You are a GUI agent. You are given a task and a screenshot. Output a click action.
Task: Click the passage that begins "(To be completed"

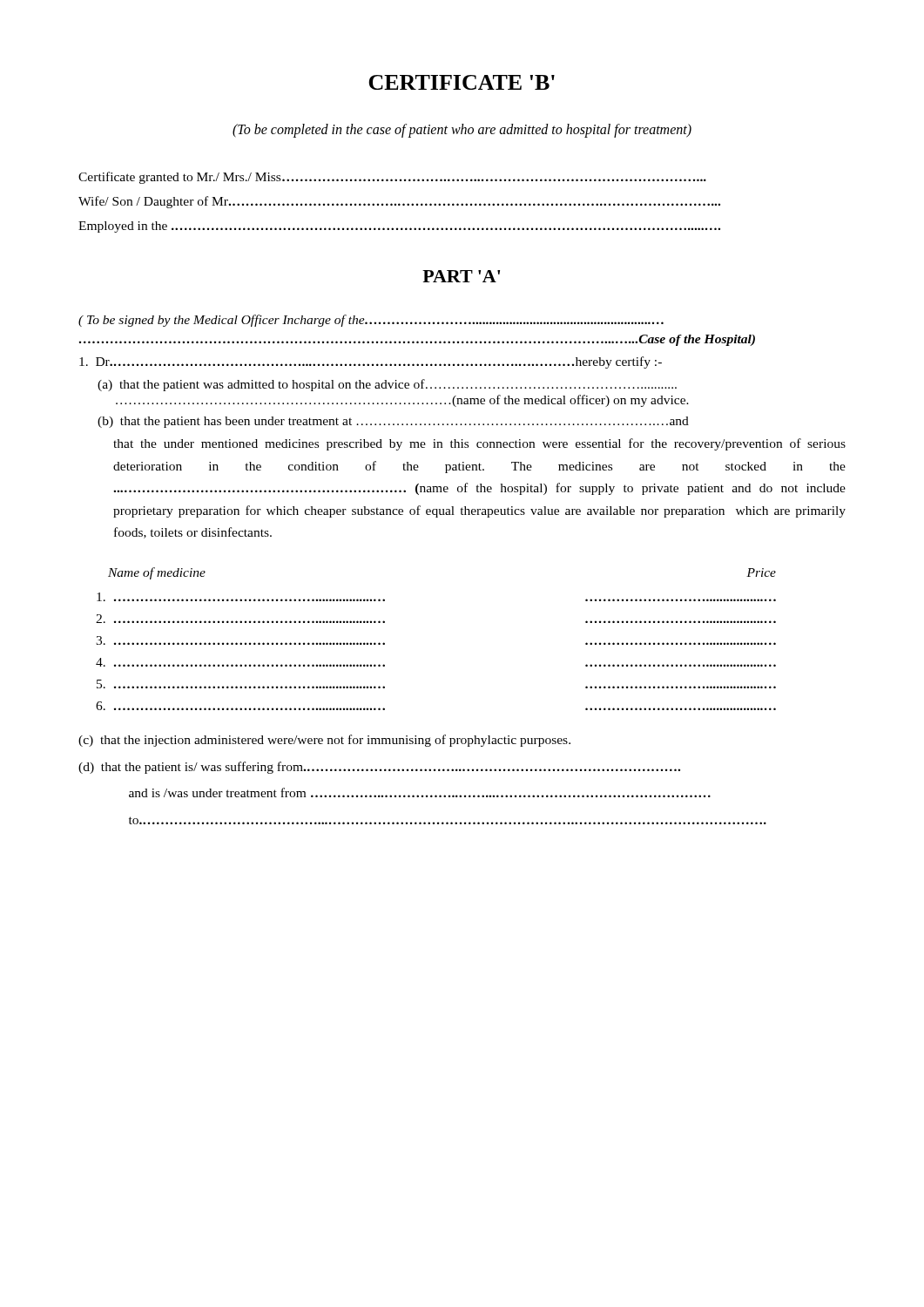462,129
